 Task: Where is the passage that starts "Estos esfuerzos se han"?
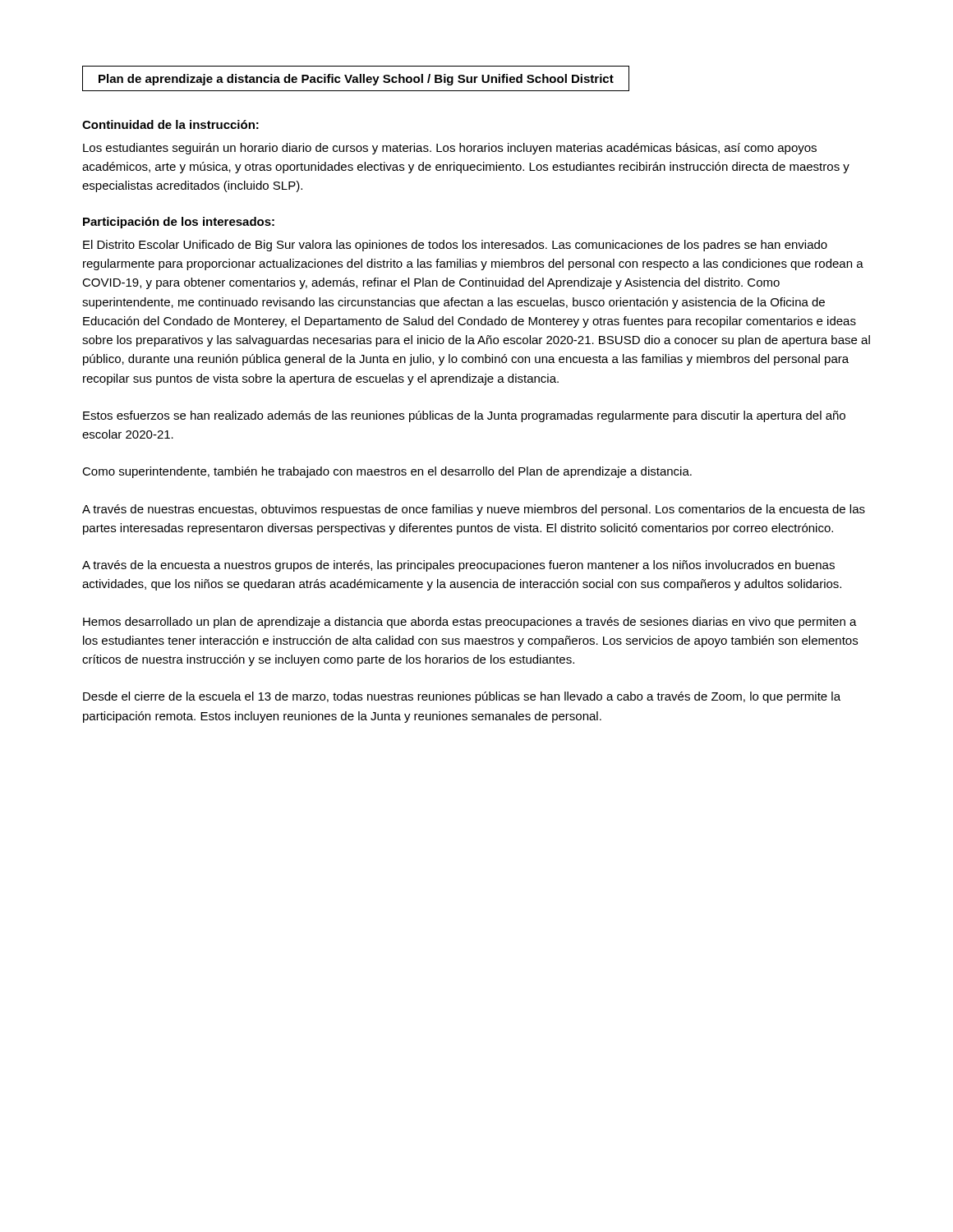tap(464, 425)
